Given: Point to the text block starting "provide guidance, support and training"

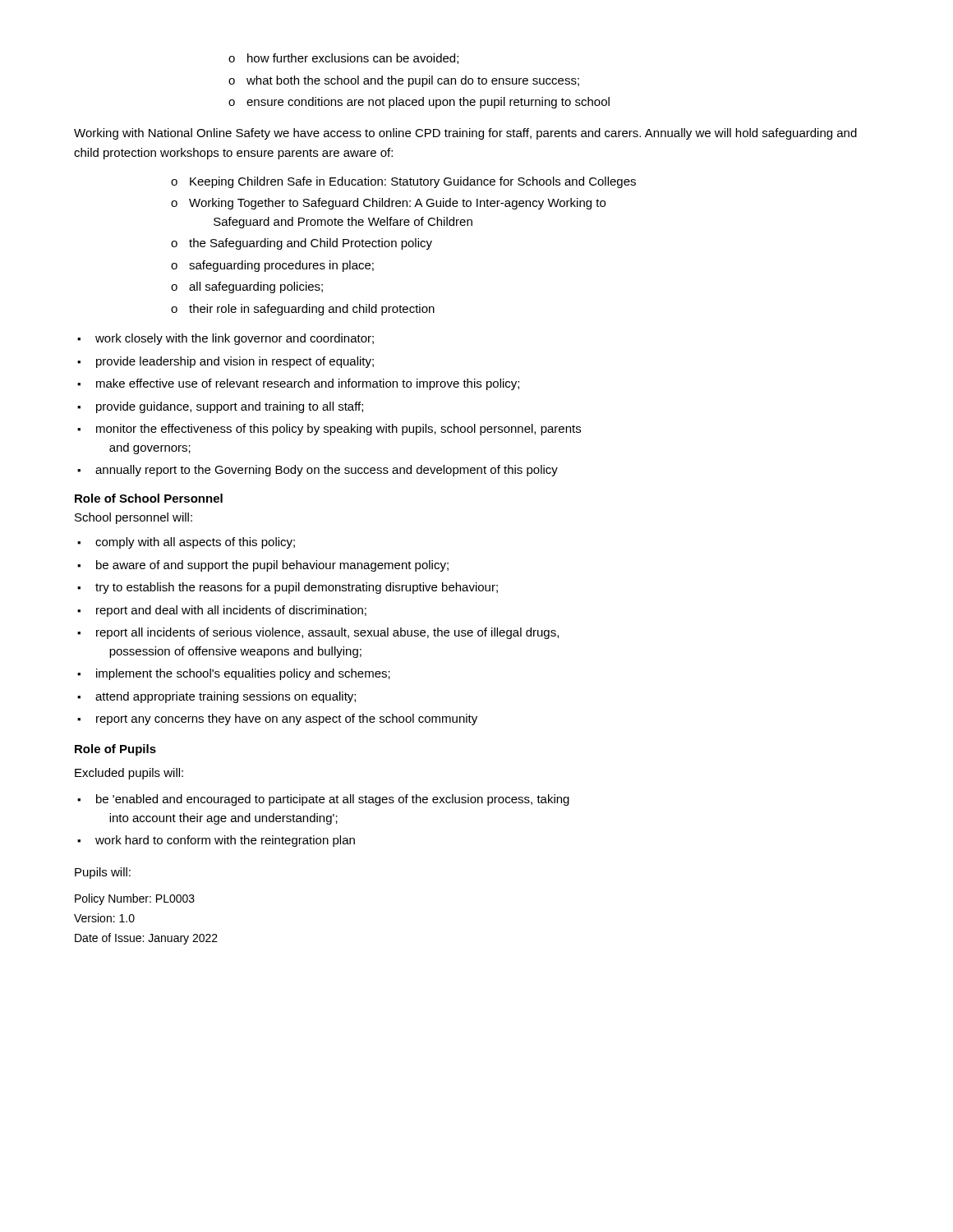Looking at the screenshot, I should (x=220, y=407).
